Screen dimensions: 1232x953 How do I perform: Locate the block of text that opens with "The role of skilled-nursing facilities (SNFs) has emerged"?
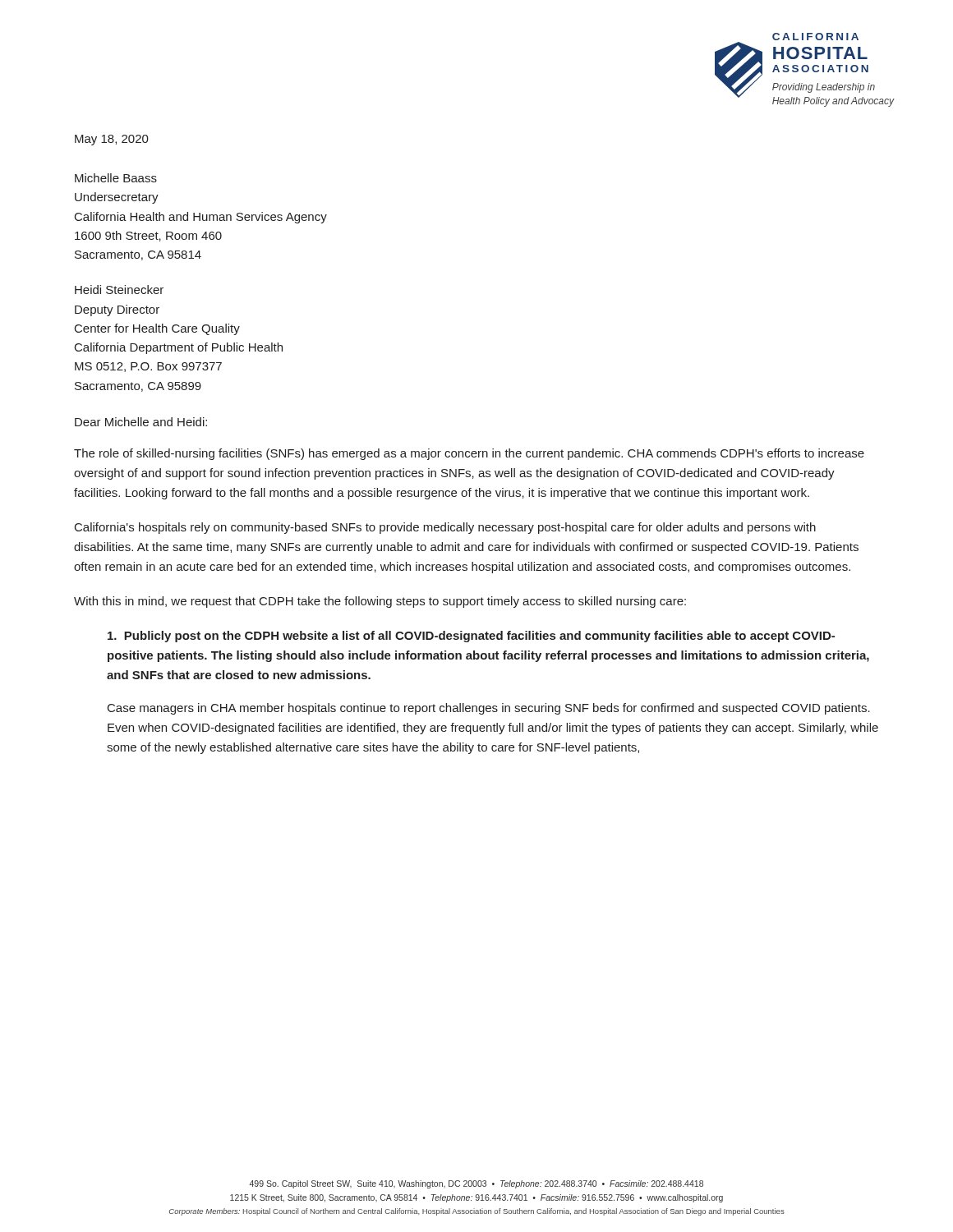pyautogui.click(x=469, y=472)
